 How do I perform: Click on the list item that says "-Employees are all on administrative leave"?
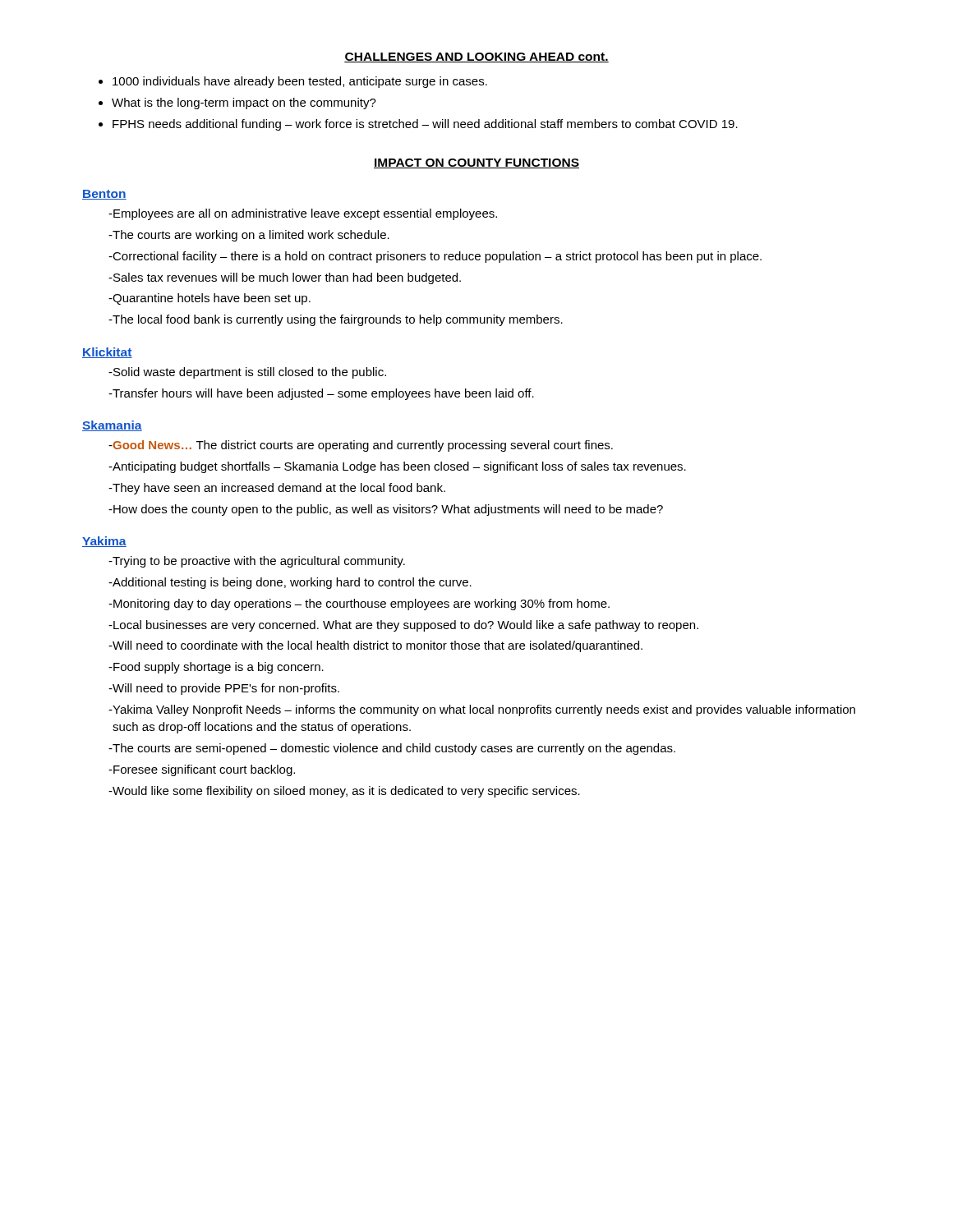[x=476, y=214]
